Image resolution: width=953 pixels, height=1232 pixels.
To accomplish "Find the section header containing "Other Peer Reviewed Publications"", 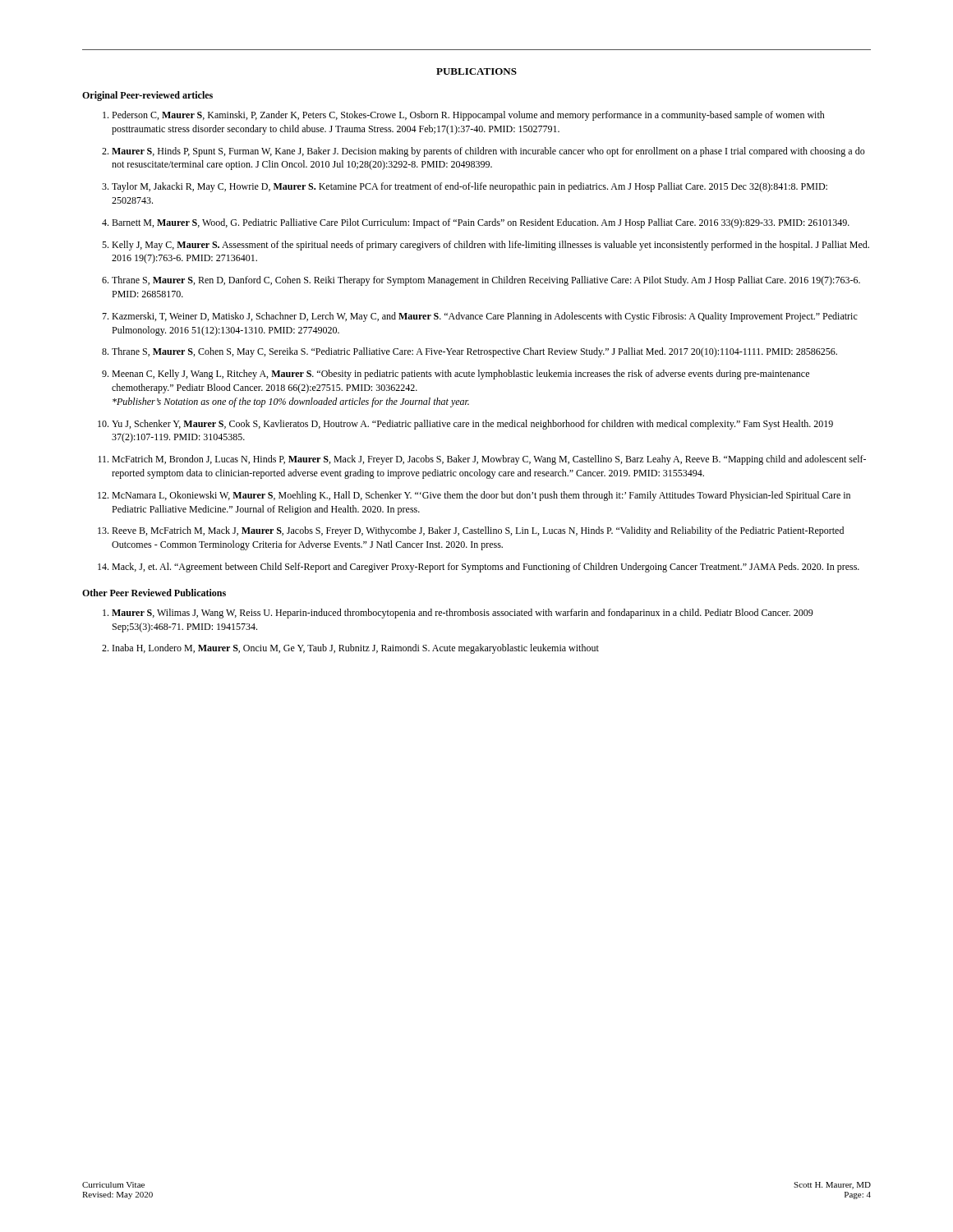I will 154,593.
